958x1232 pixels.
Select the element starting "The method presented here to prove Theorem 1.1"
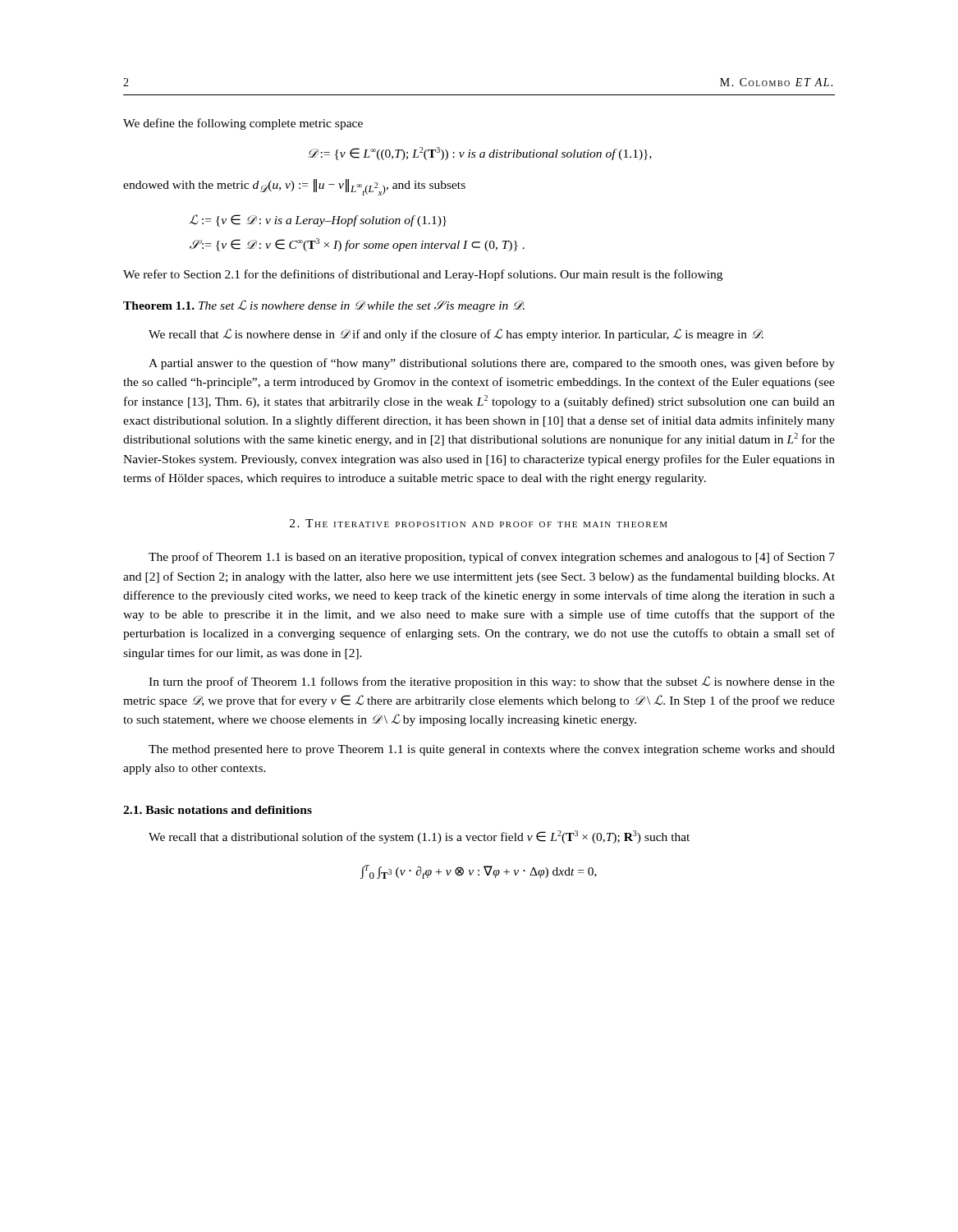click(x=479, y=758)
